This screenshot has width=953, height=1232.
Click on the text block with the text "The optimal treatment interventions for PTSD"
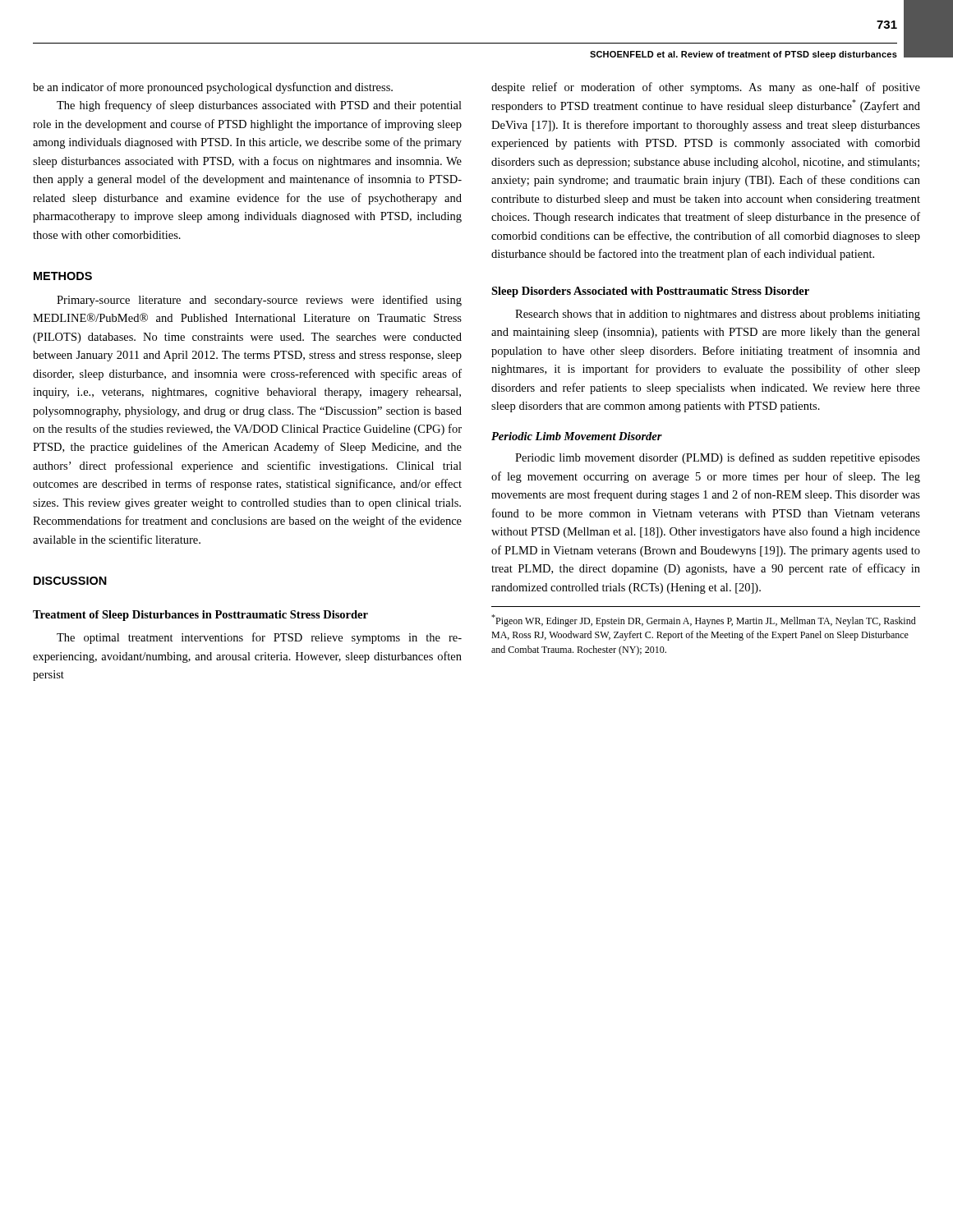pos(247,656)
